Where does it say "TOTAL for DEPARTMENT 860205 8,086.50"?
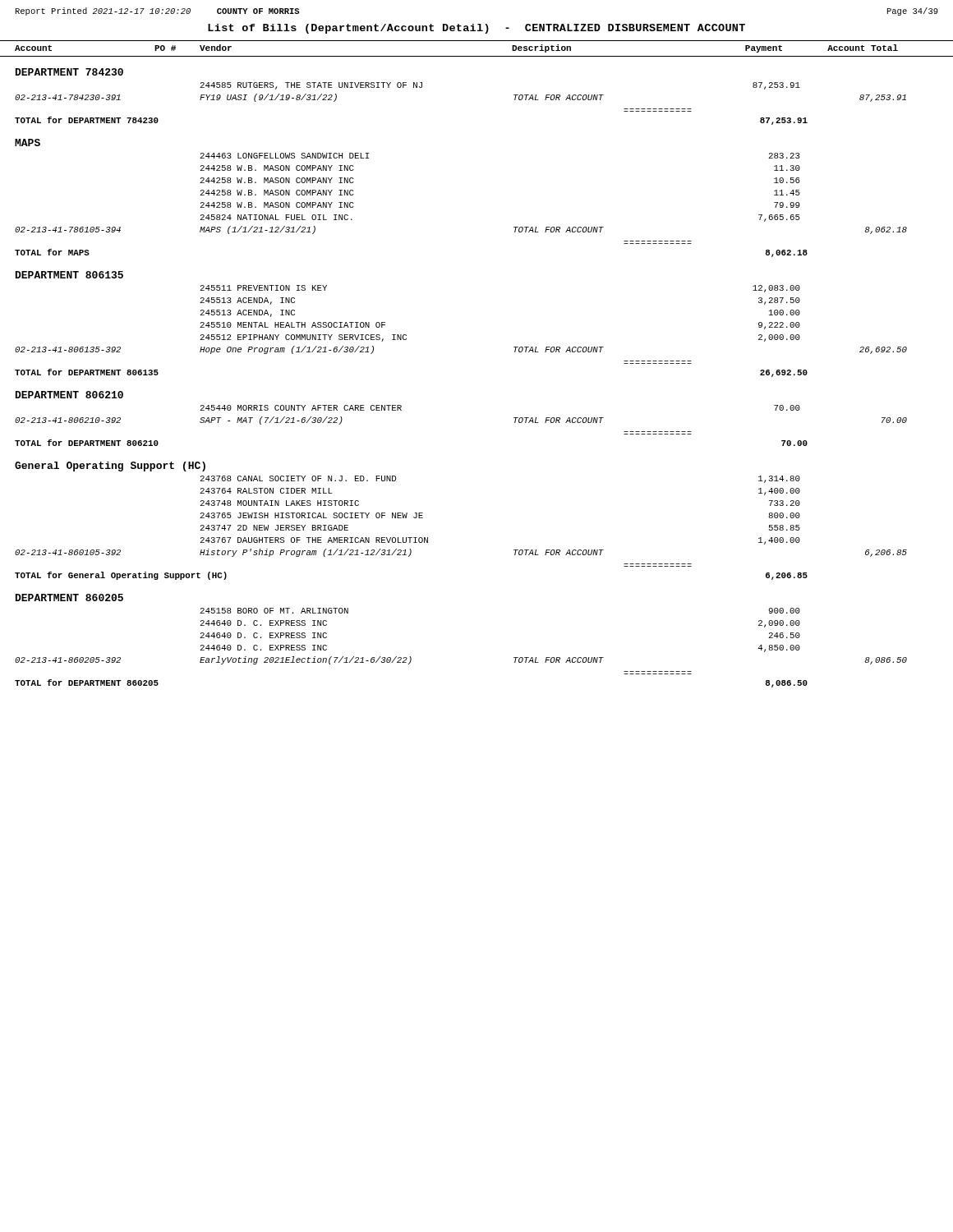Viewport: 953px width, 1232px height. (x=90, y=683)
